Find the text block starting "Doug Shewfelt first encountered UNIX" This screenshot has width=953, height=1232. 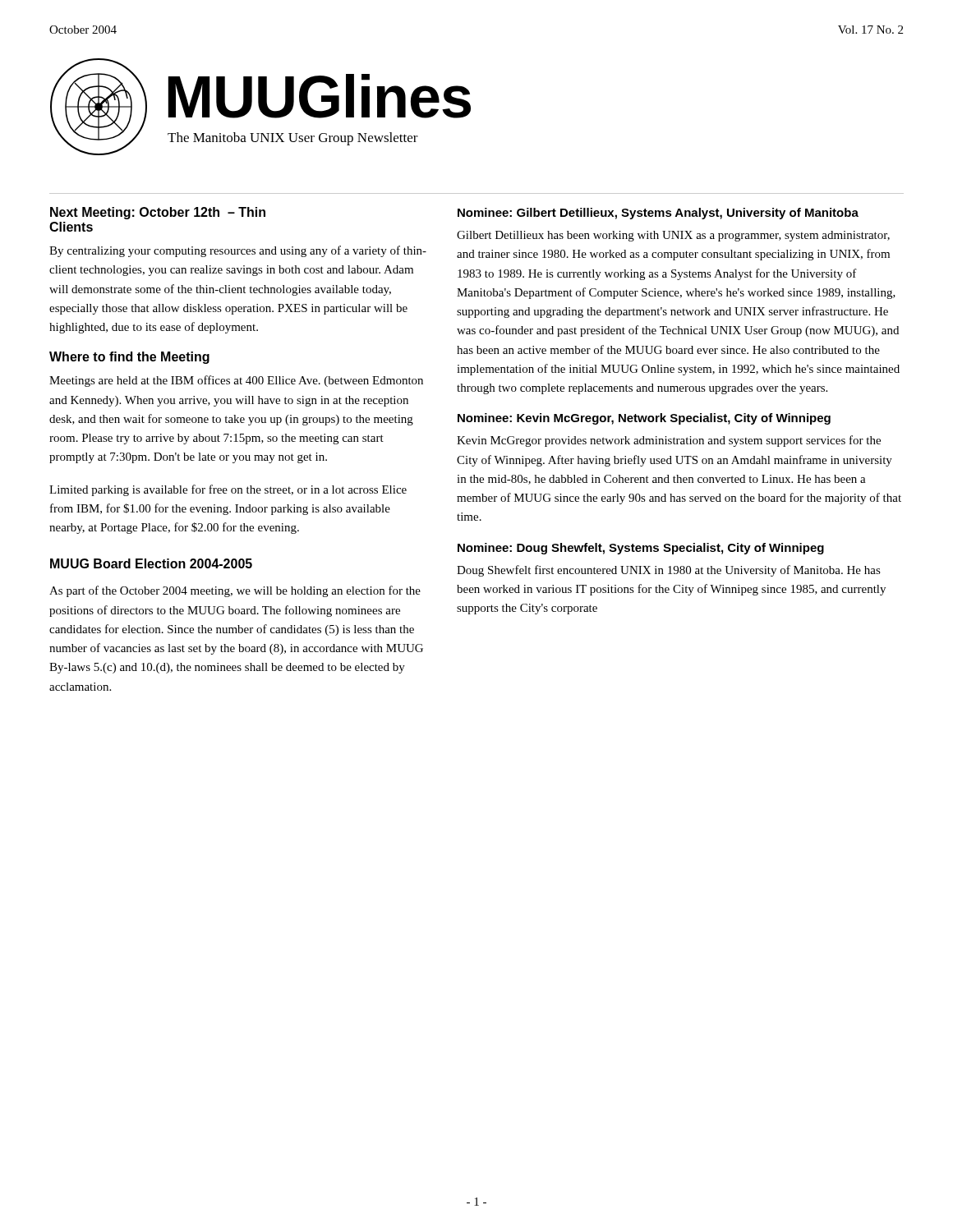[x=671, y=589]
